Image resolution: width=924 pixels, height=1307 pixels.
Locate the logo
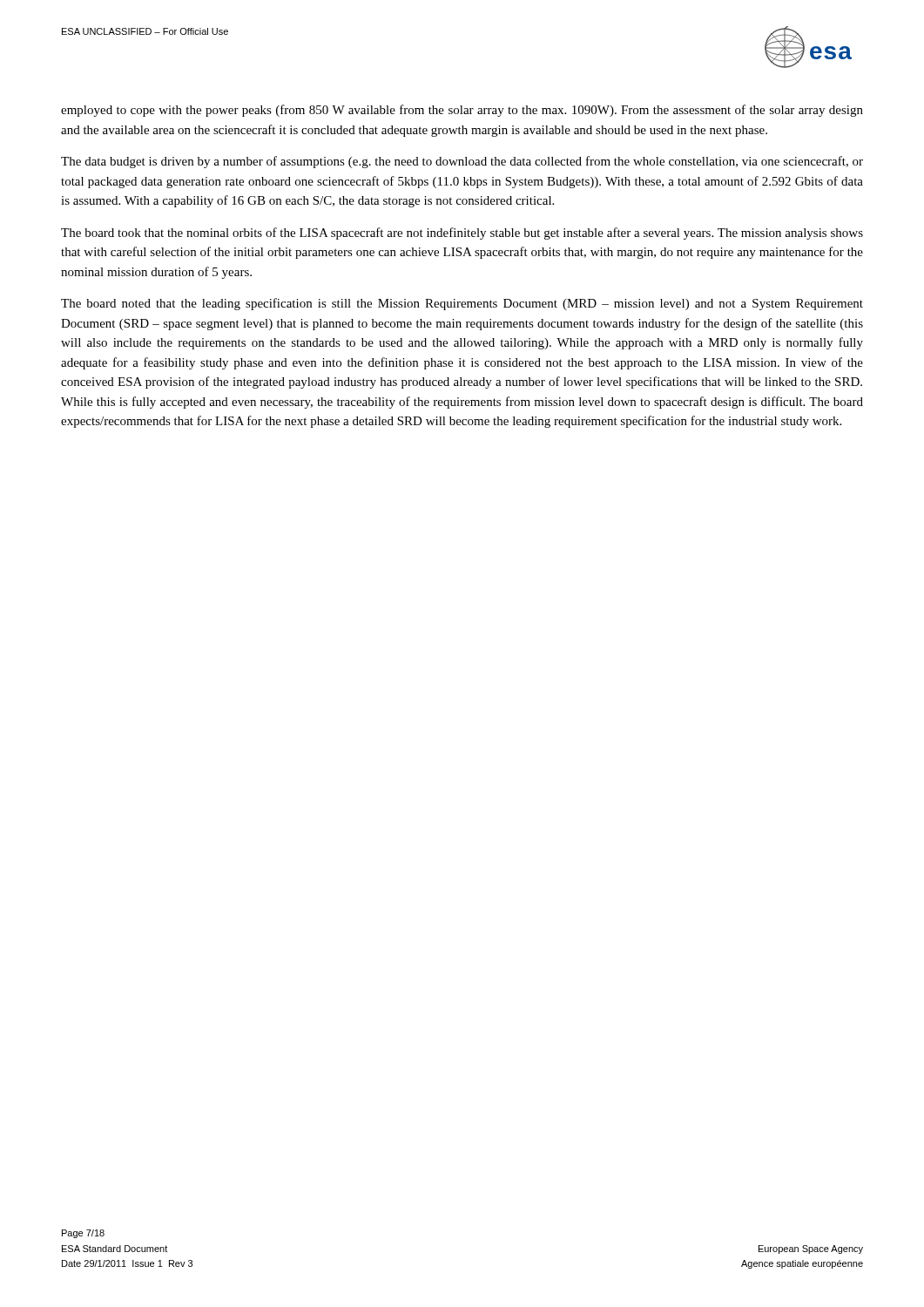tap(806, 52)
